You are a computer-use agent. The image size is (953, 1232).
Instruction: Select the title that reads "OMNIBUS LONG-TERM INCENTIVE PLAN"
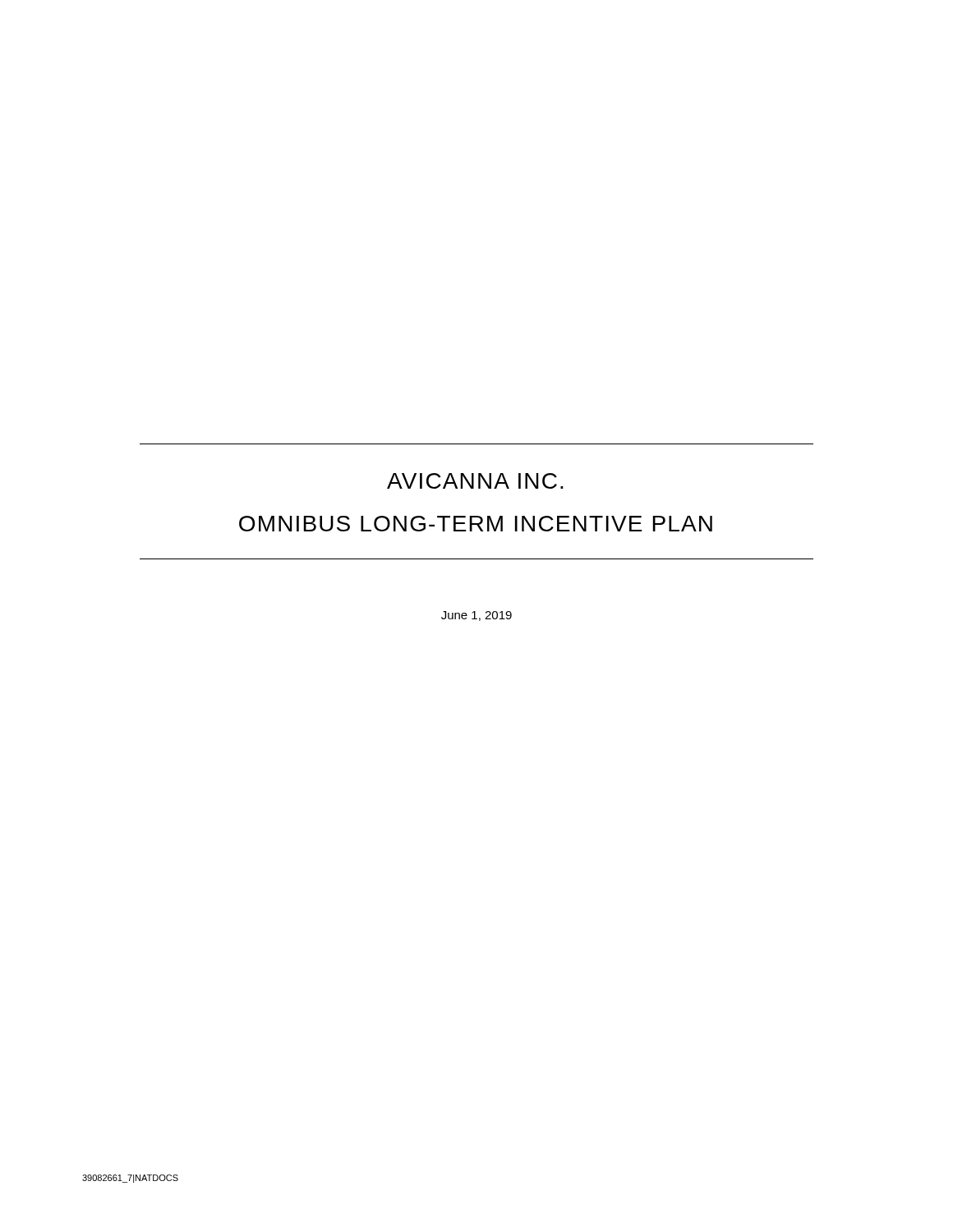click(x=476, y=524)
